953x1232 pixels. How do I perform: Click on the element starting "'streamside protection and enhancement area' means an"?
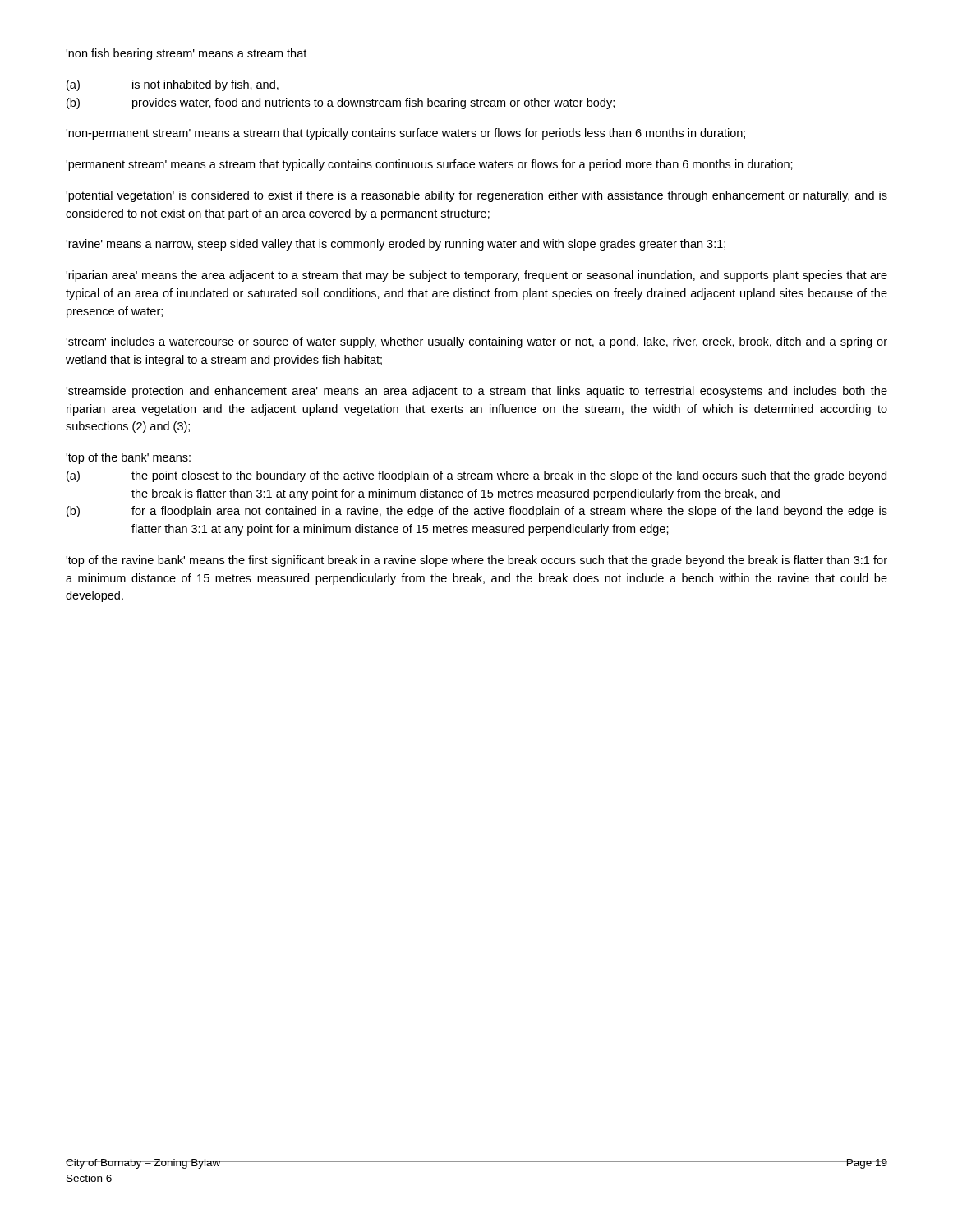[x=476, y=409]
